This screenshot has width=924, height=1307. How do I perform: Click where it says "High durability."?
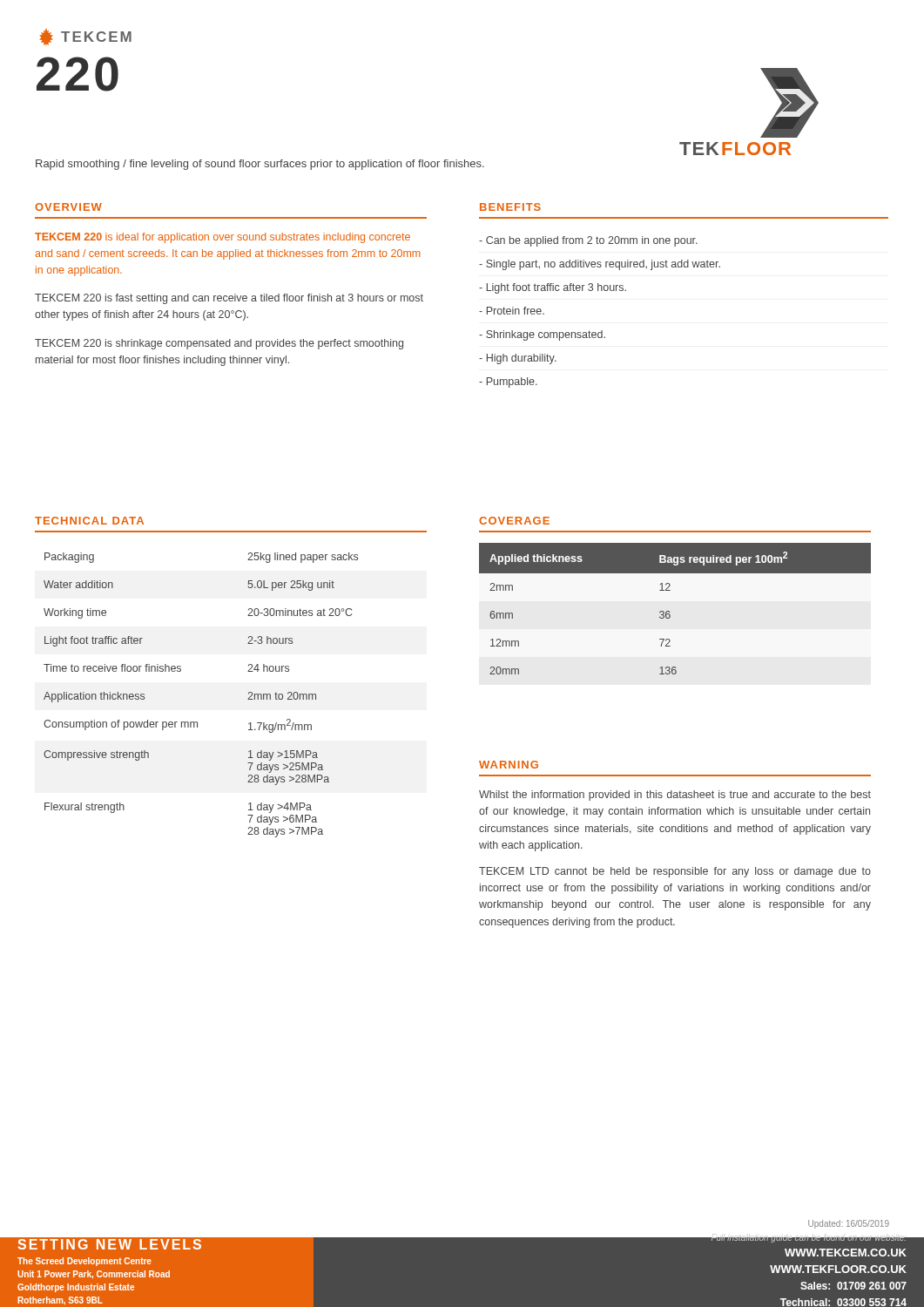click(518, 358)
